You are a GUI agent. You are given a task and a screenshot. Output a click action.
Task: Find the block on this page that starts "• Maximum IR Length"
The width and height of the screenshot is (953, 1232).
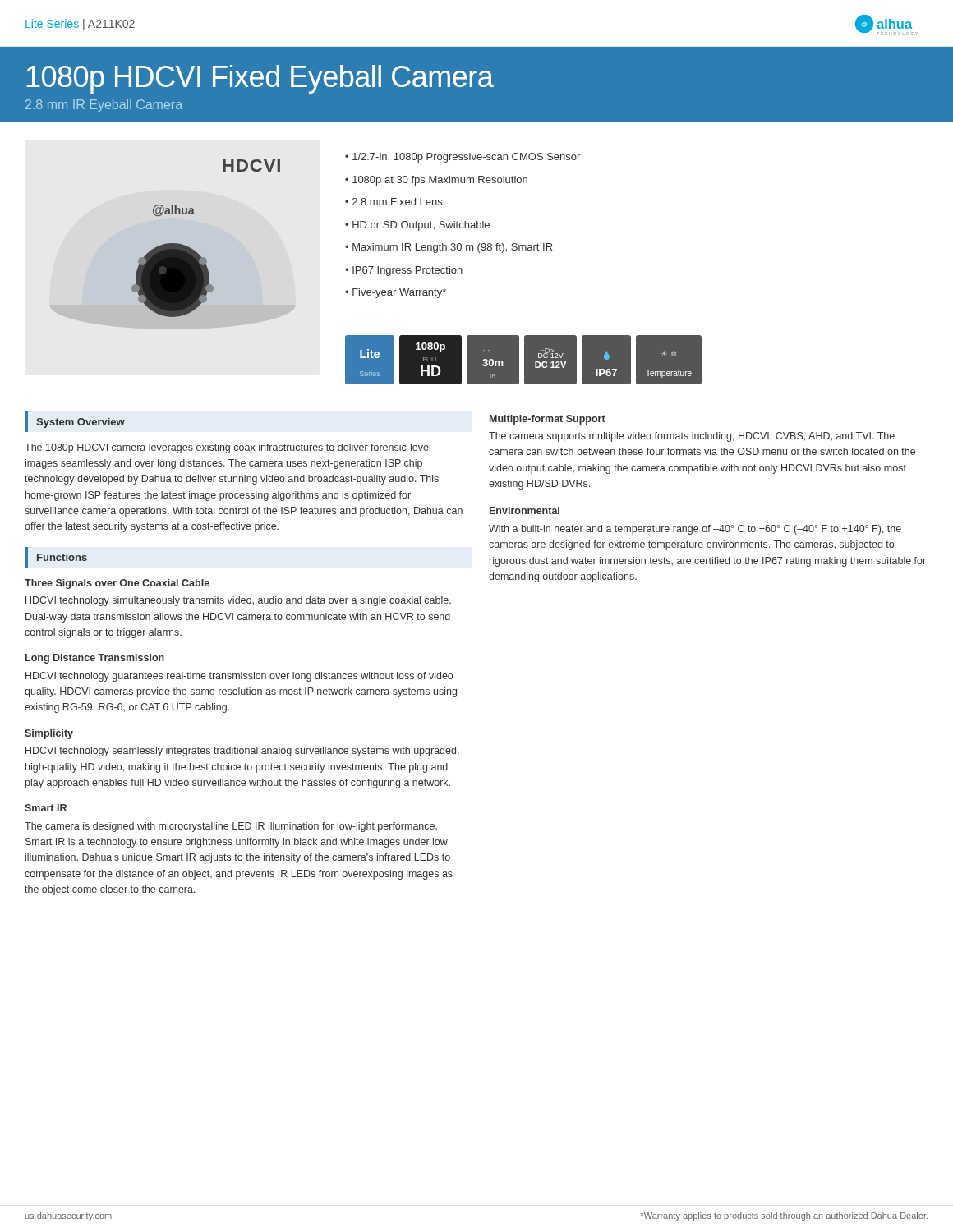[x=449, y=247]
